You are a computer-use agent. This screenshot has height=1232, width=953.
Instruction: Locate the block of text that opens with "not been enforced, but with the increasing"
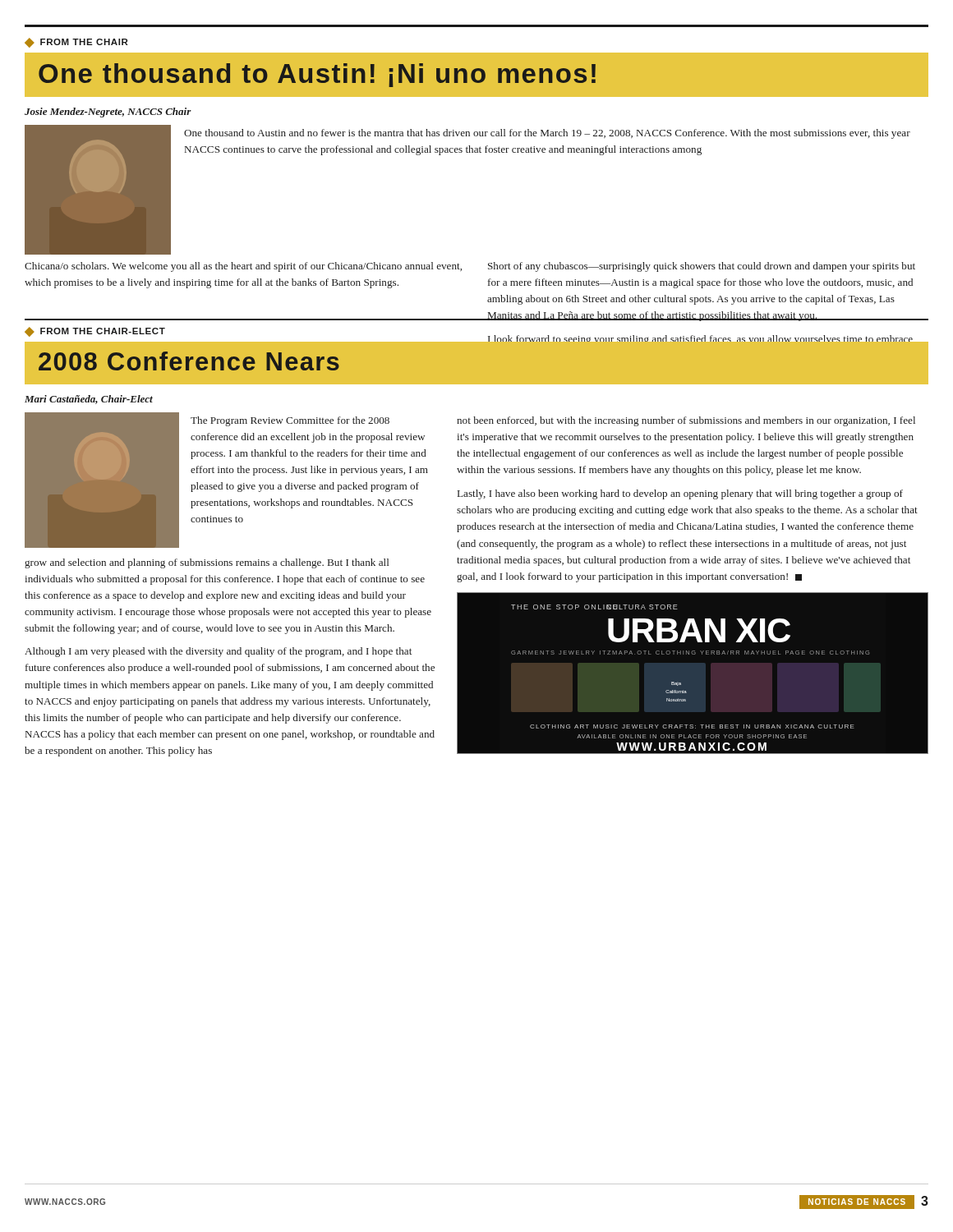(x=693, y=498)
